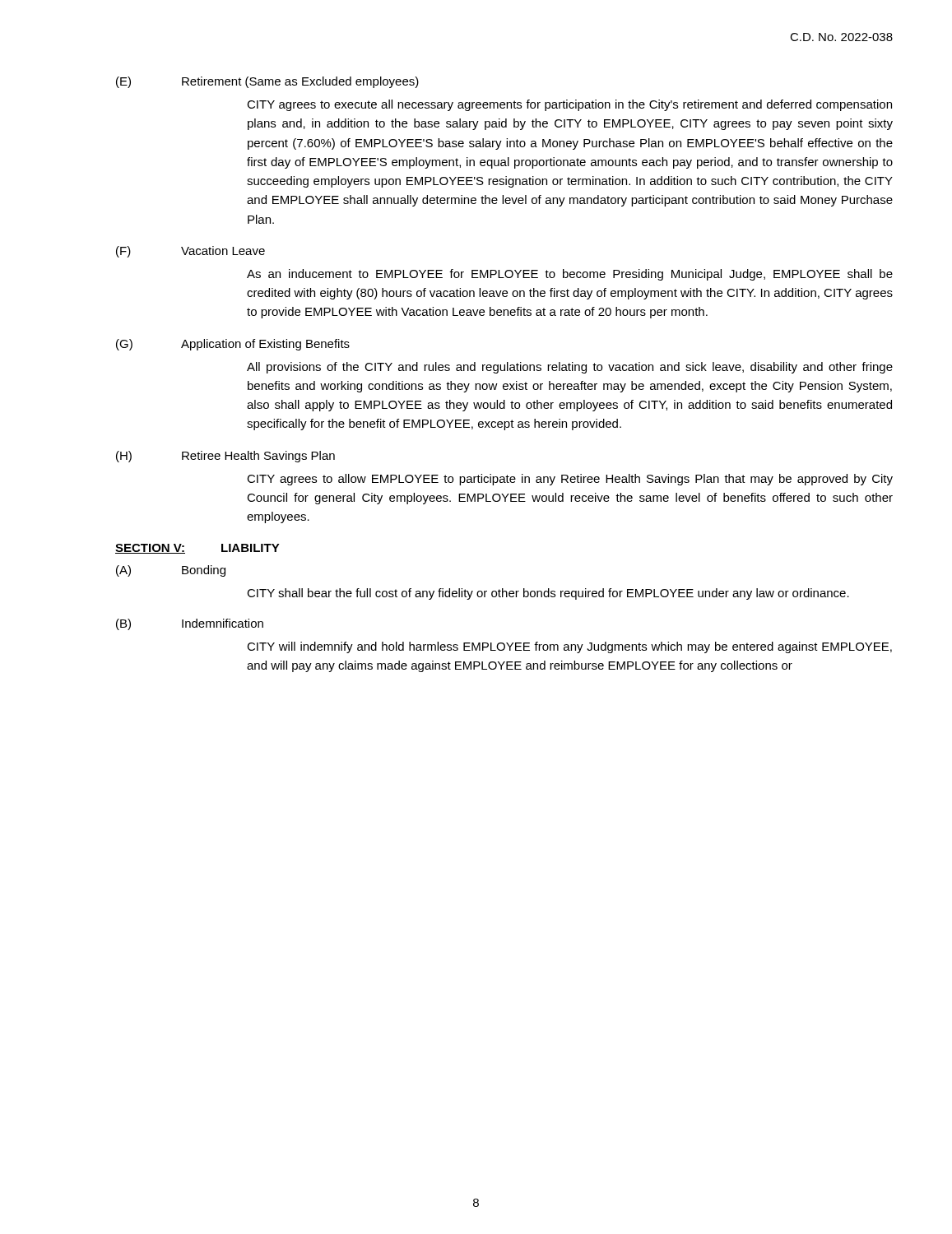The image size is (952, 1234).
Task: Locate the list item that reads "(H) Retiree Health Savings"
Action: tap(225, 455)
